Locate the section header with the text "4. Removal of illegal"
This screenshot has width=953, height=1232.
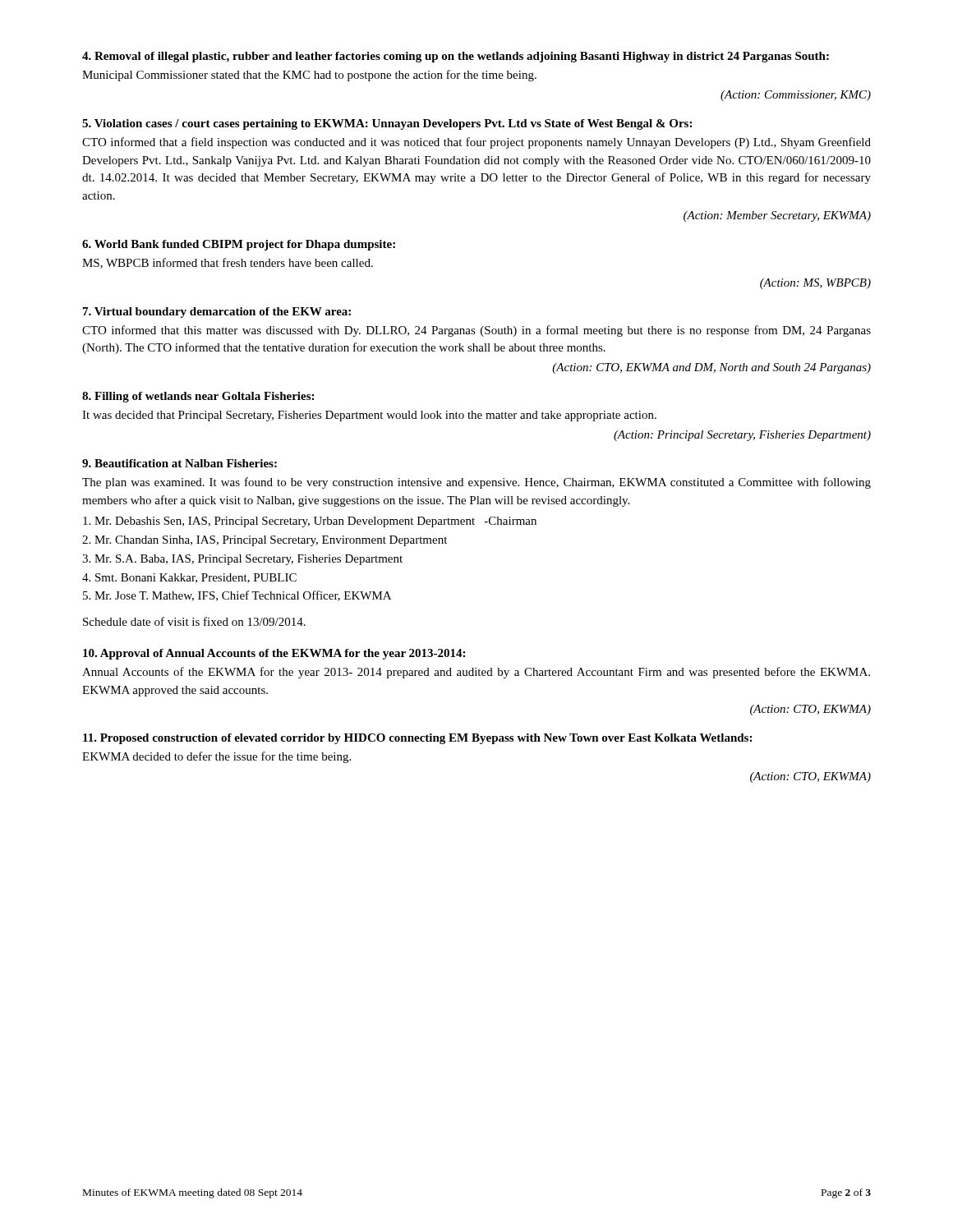(456, 56)
